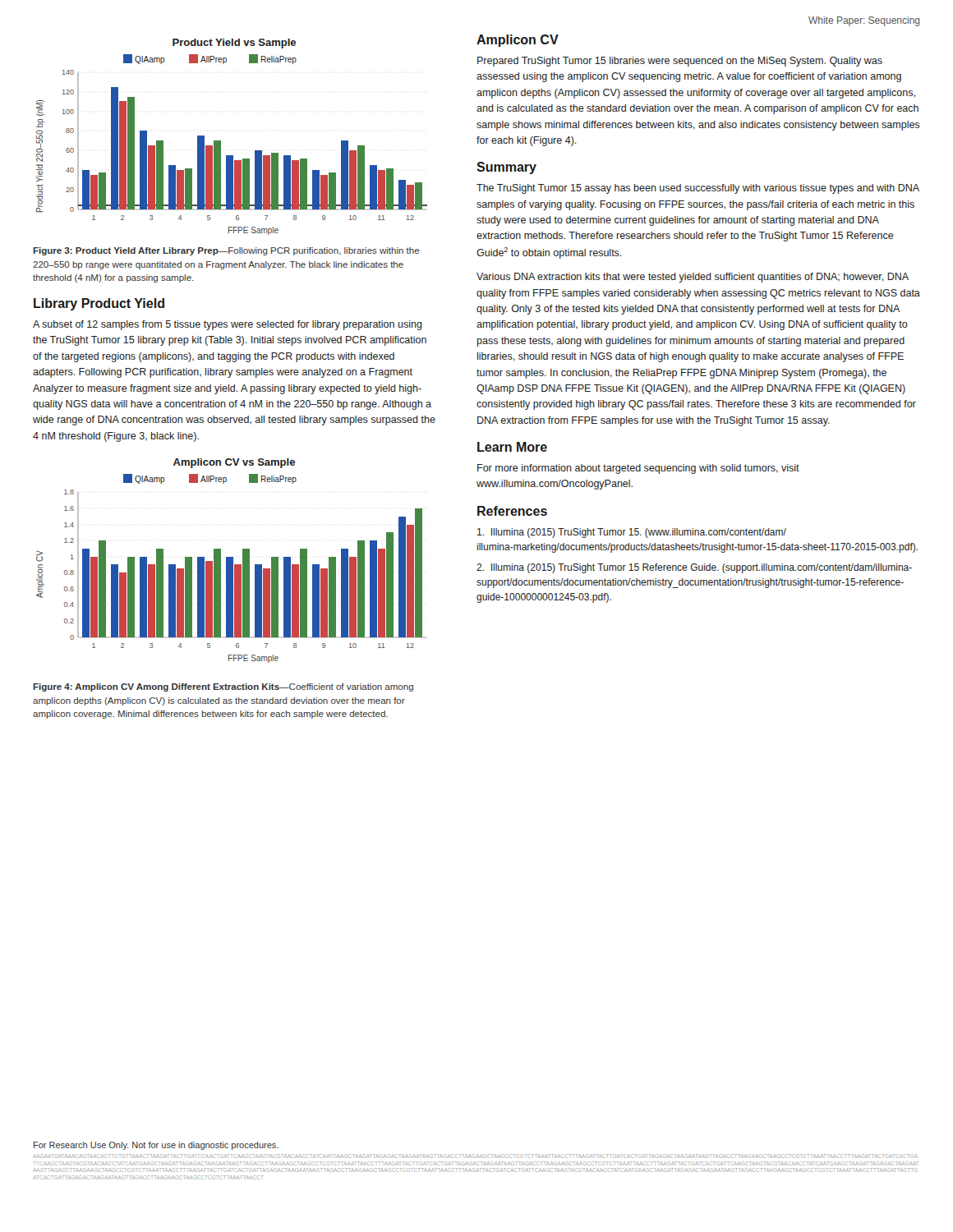Point to the text starting "Illumina (2015) TruSight Tumor"

tap(698, 539)
